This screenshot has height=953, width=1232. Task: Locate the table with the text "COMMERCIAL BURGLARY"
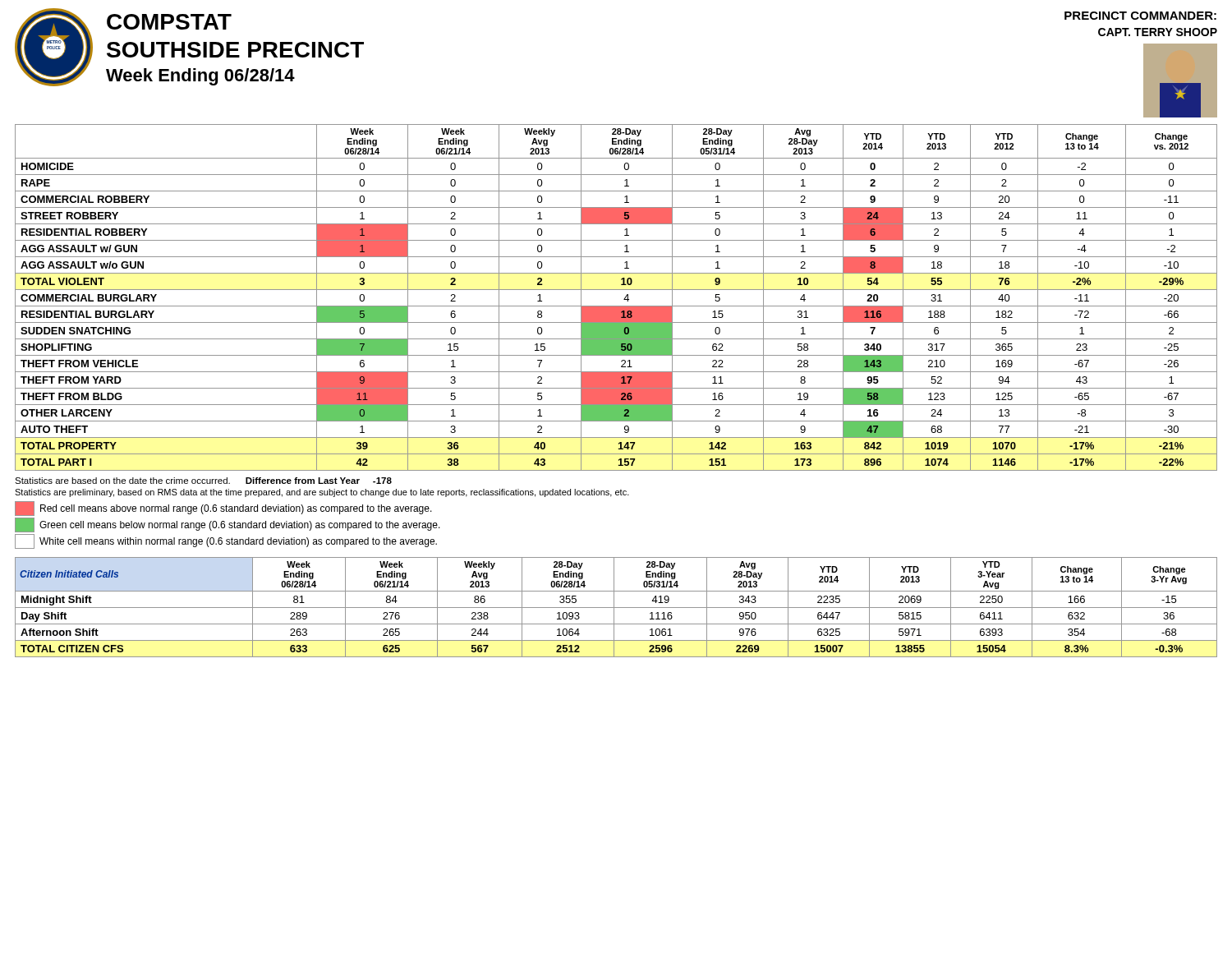coord(616,297)
